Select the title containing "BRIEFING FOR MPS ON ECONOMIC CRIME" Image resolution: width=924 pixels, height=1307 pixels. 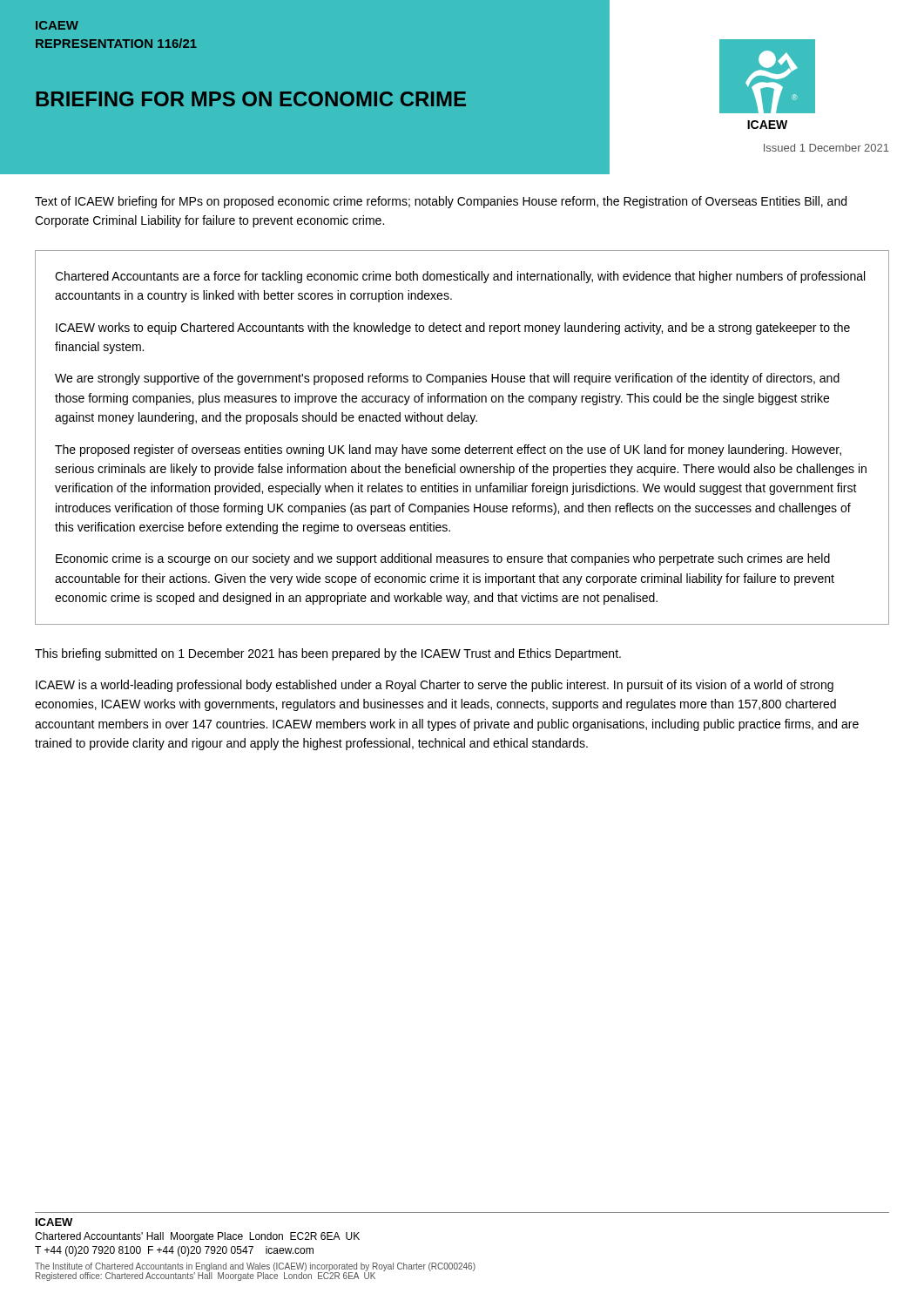click(x=251, y=99)
